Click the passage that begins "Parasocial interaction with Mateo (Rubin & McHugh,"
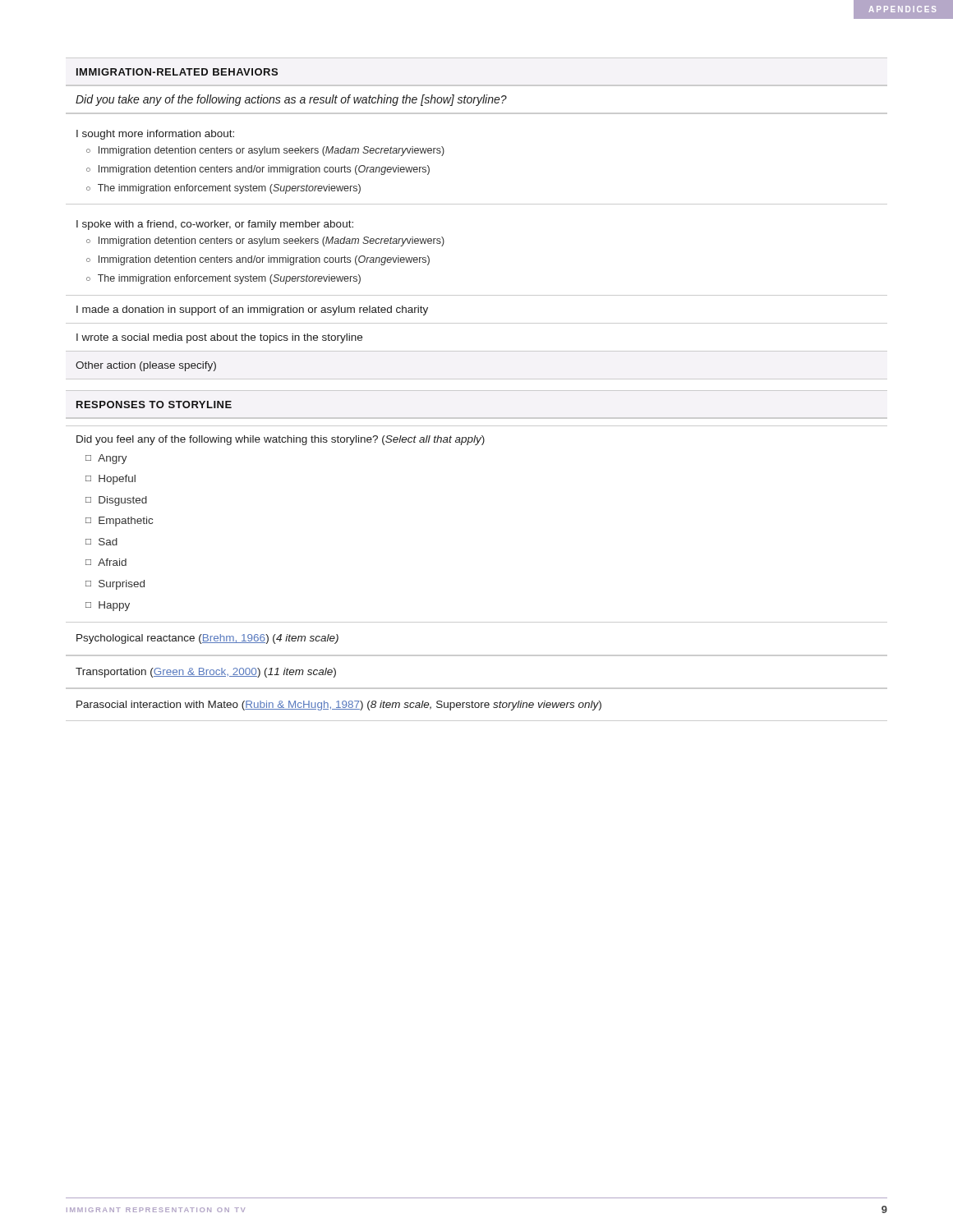The height and width of the screenshot is (1232, 953). (339, 704)
